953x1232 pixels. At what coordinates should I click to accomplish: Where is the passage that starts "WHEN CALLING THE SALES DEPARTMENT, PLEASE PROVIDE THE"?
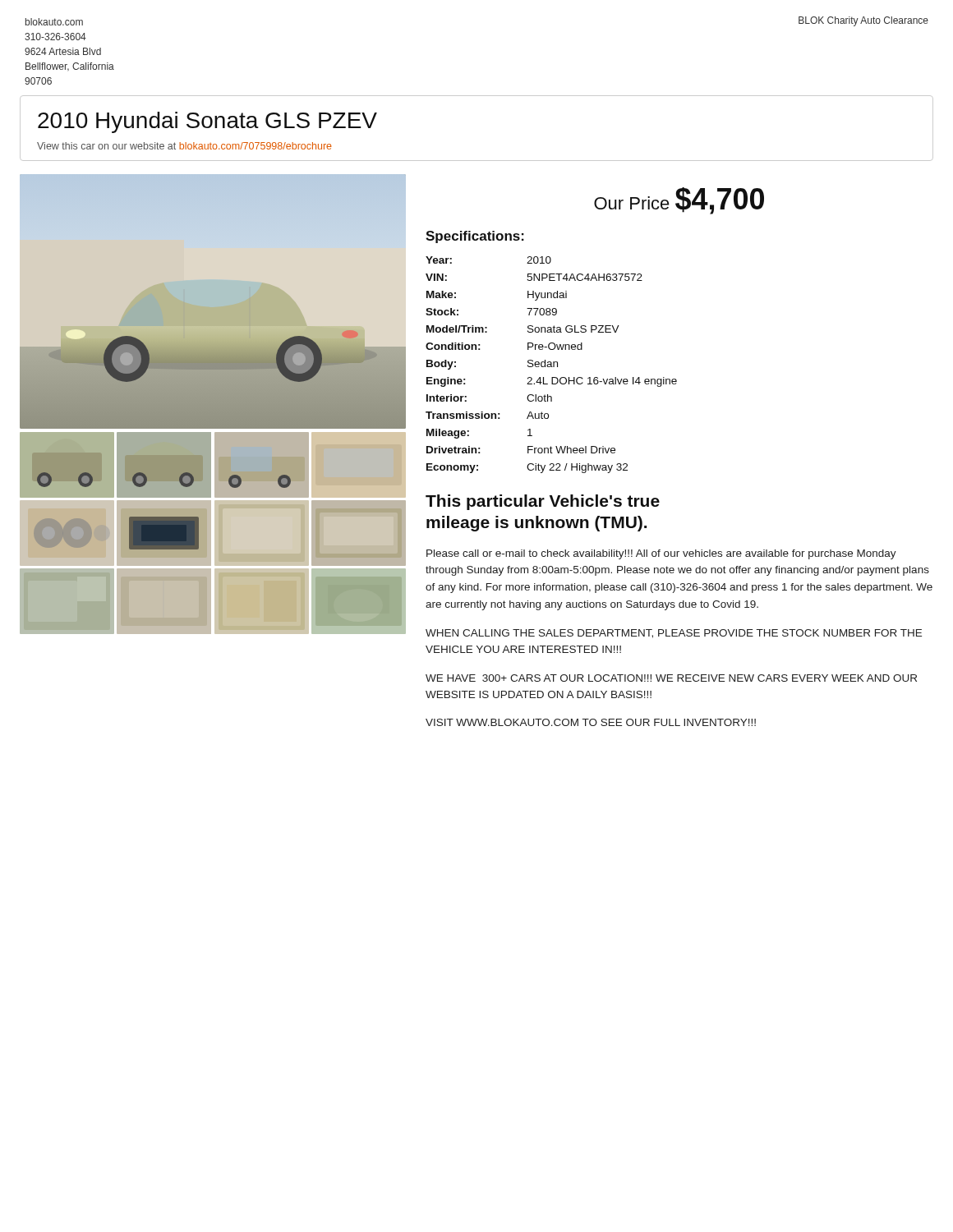click(674, 641)
